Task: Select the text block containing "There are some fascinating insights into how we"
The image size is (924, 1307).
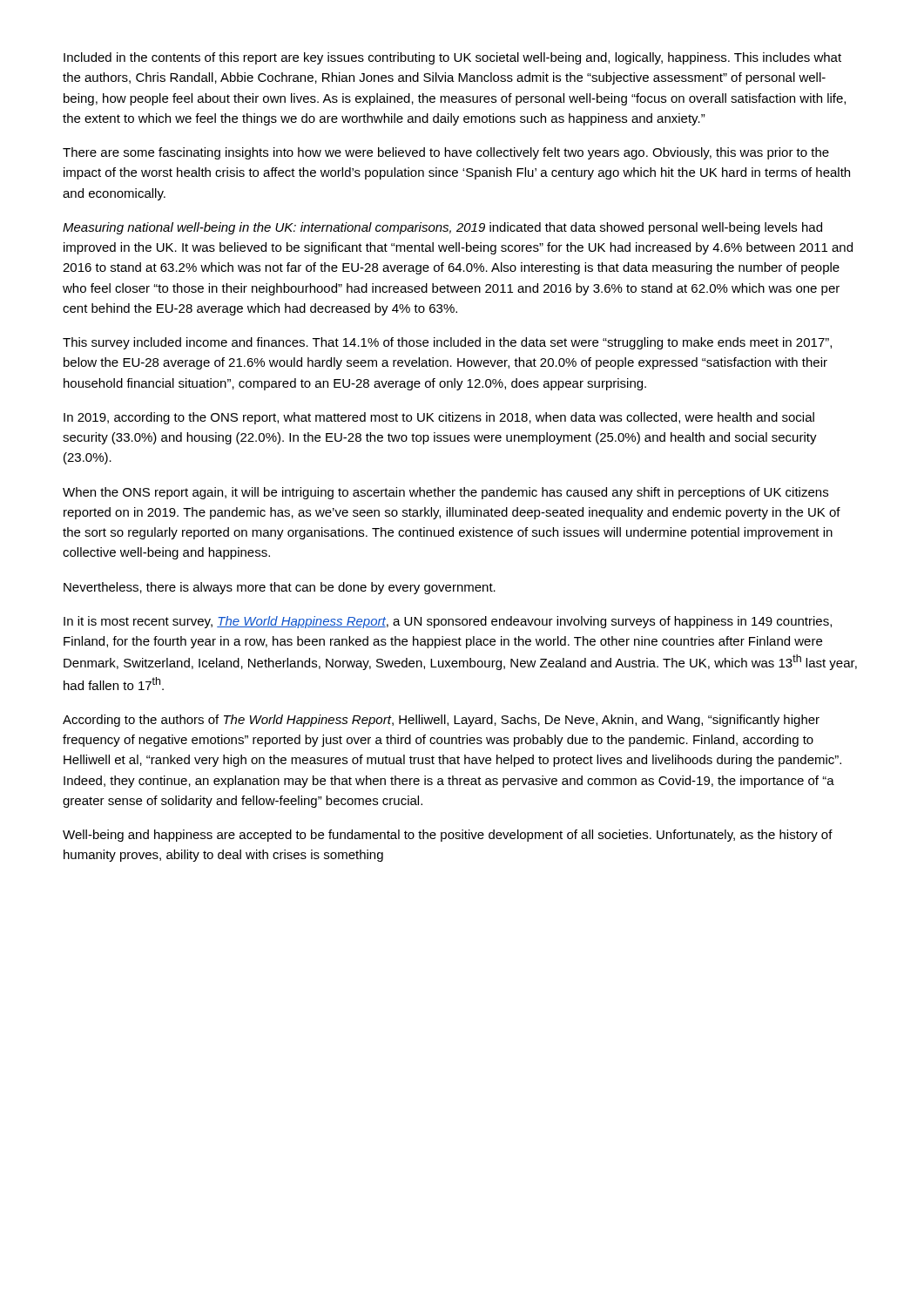Action: click(457, 172)
